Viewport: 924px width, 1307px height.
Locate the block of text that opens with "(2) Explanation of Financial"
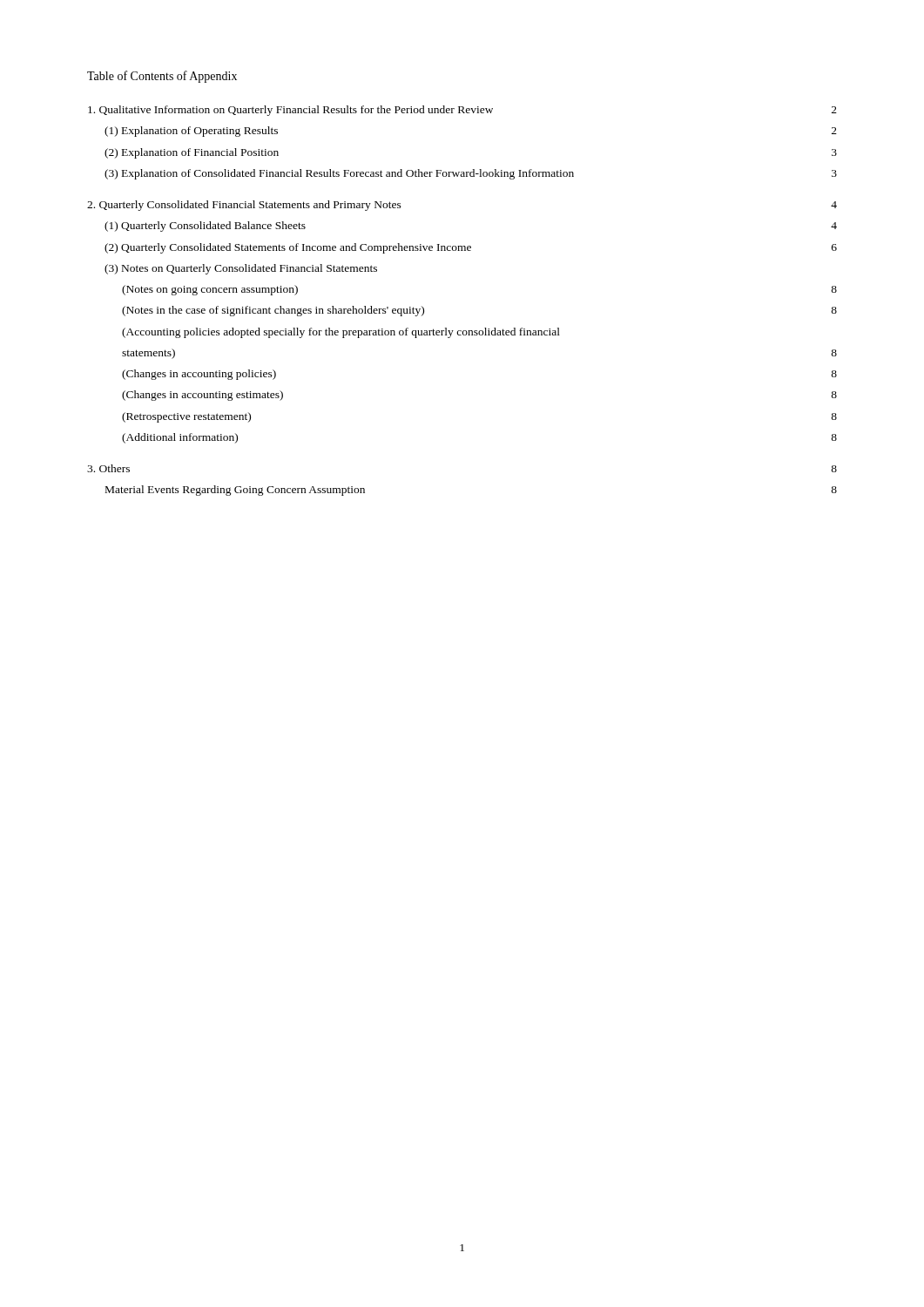tap(189, 153)
